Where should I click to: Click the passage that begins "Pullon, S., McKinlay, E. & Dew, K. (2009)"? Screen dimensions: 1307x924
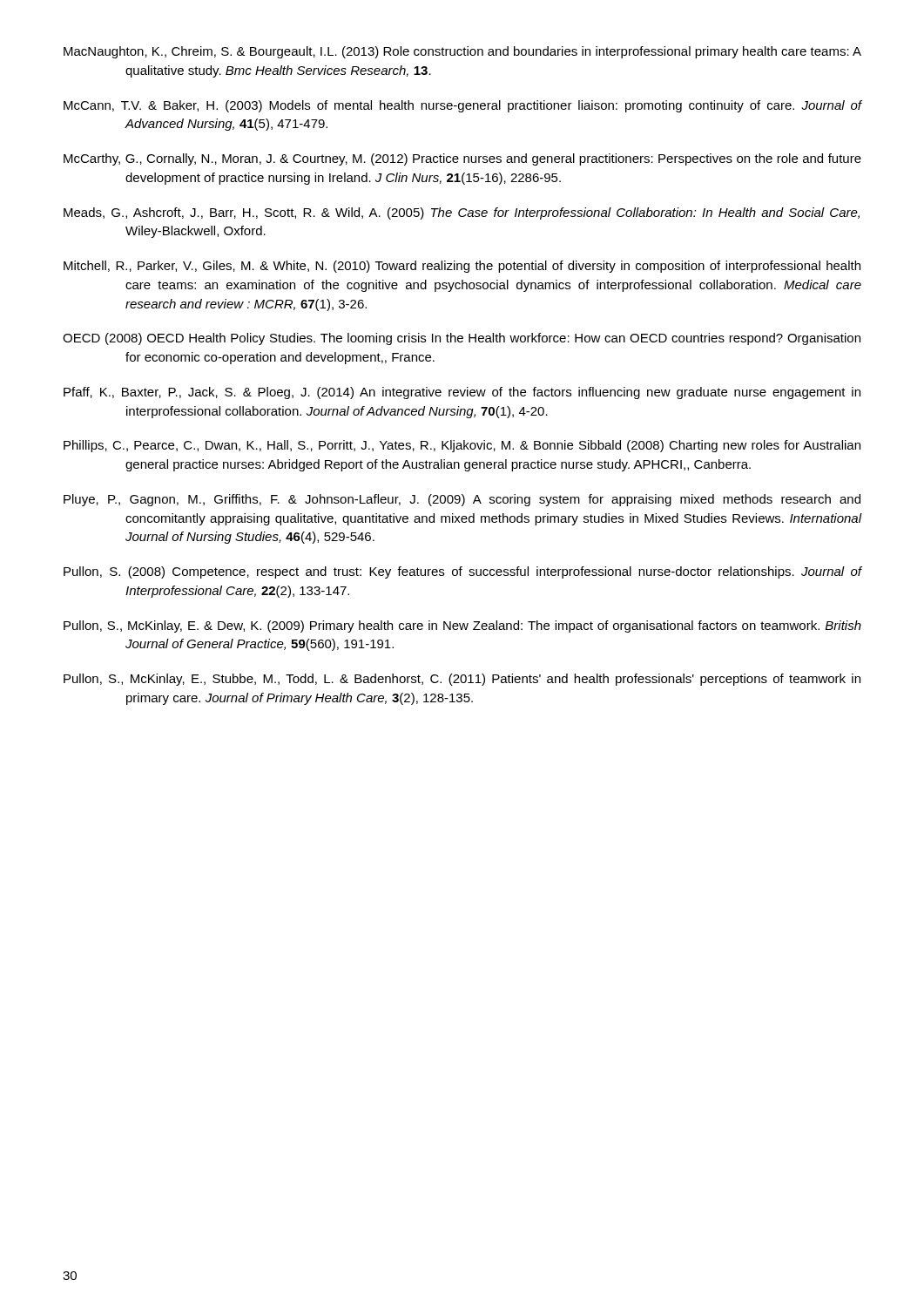coord(462,634)
